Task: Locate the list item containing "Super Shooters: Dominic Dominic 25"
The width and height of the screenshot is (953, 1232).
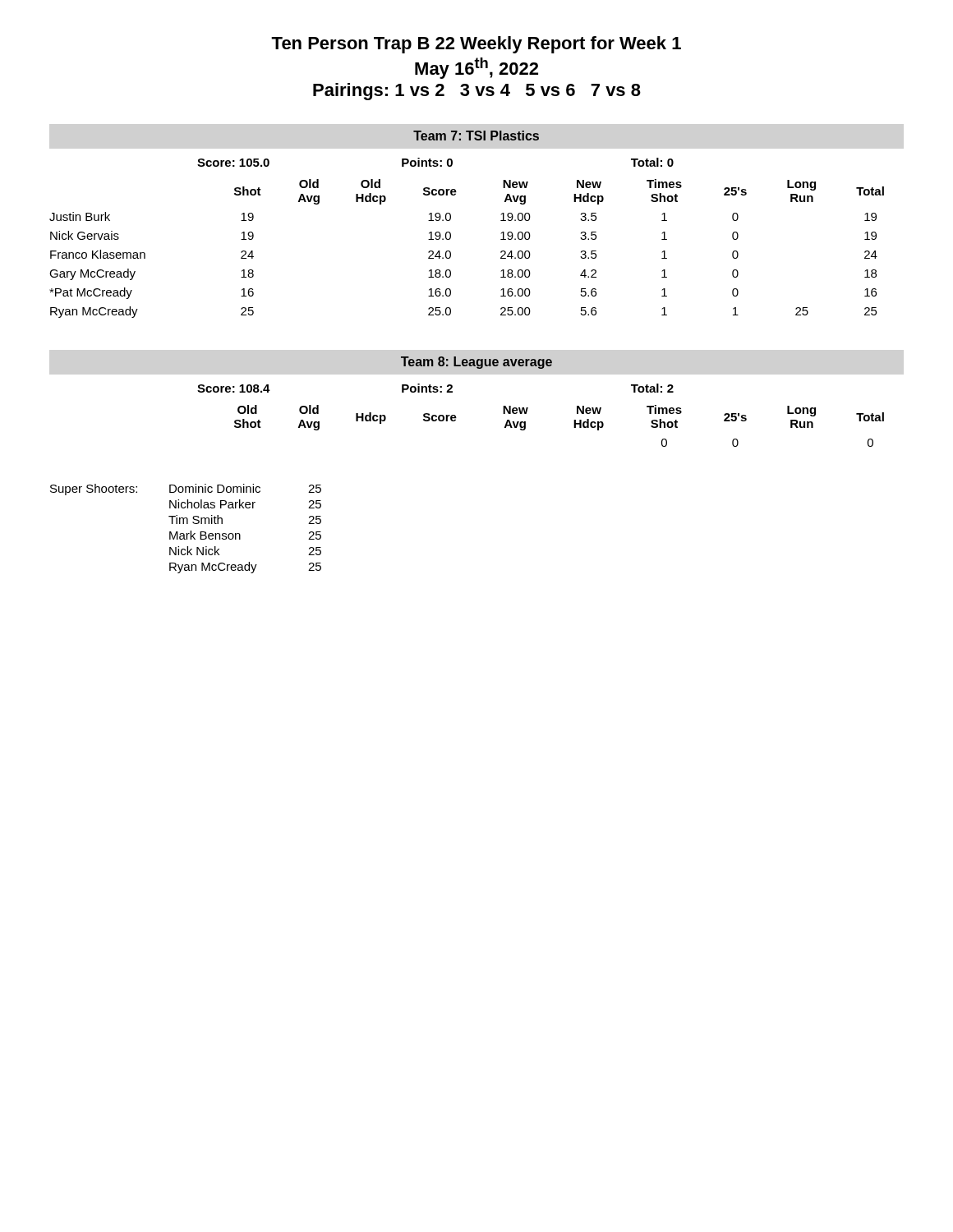Action: pyautogui.click(x=195, y=489)
